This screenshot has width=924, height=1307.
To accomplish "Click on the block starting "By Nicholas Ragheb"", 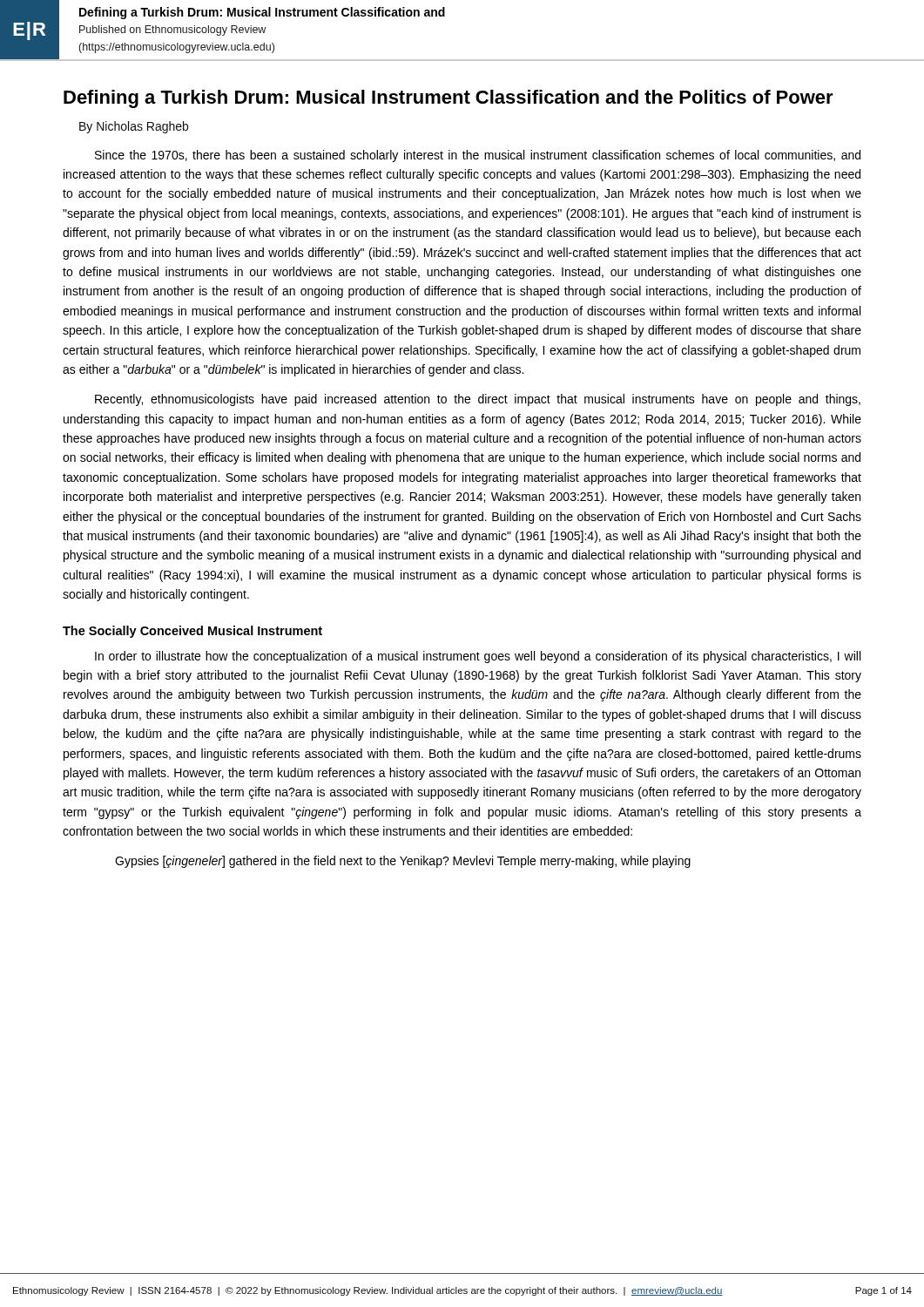I will pyautogui.click(x=134, y=126).
